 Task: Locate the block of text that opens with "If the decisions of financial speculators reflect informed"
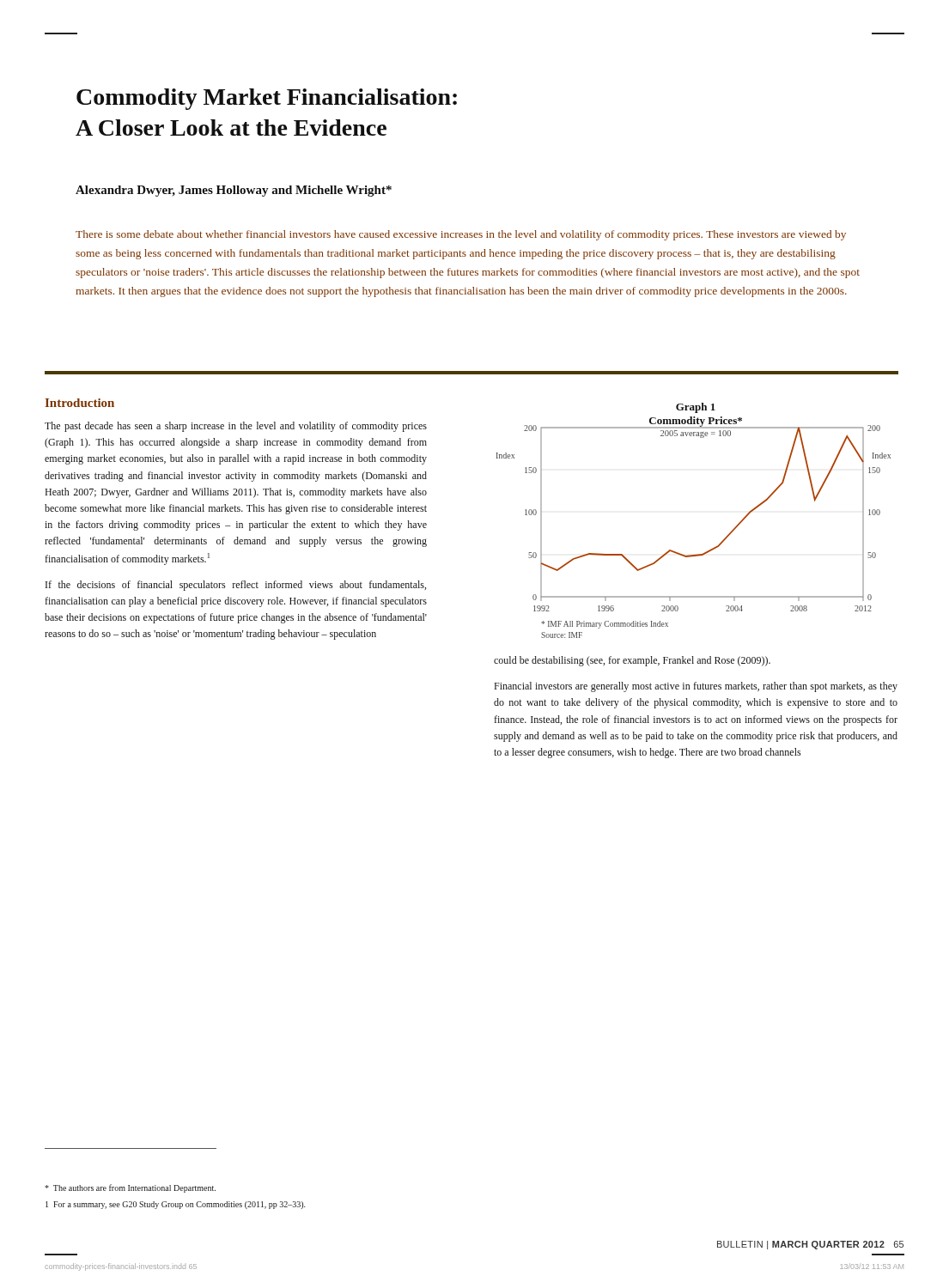[x=236, y=610]
